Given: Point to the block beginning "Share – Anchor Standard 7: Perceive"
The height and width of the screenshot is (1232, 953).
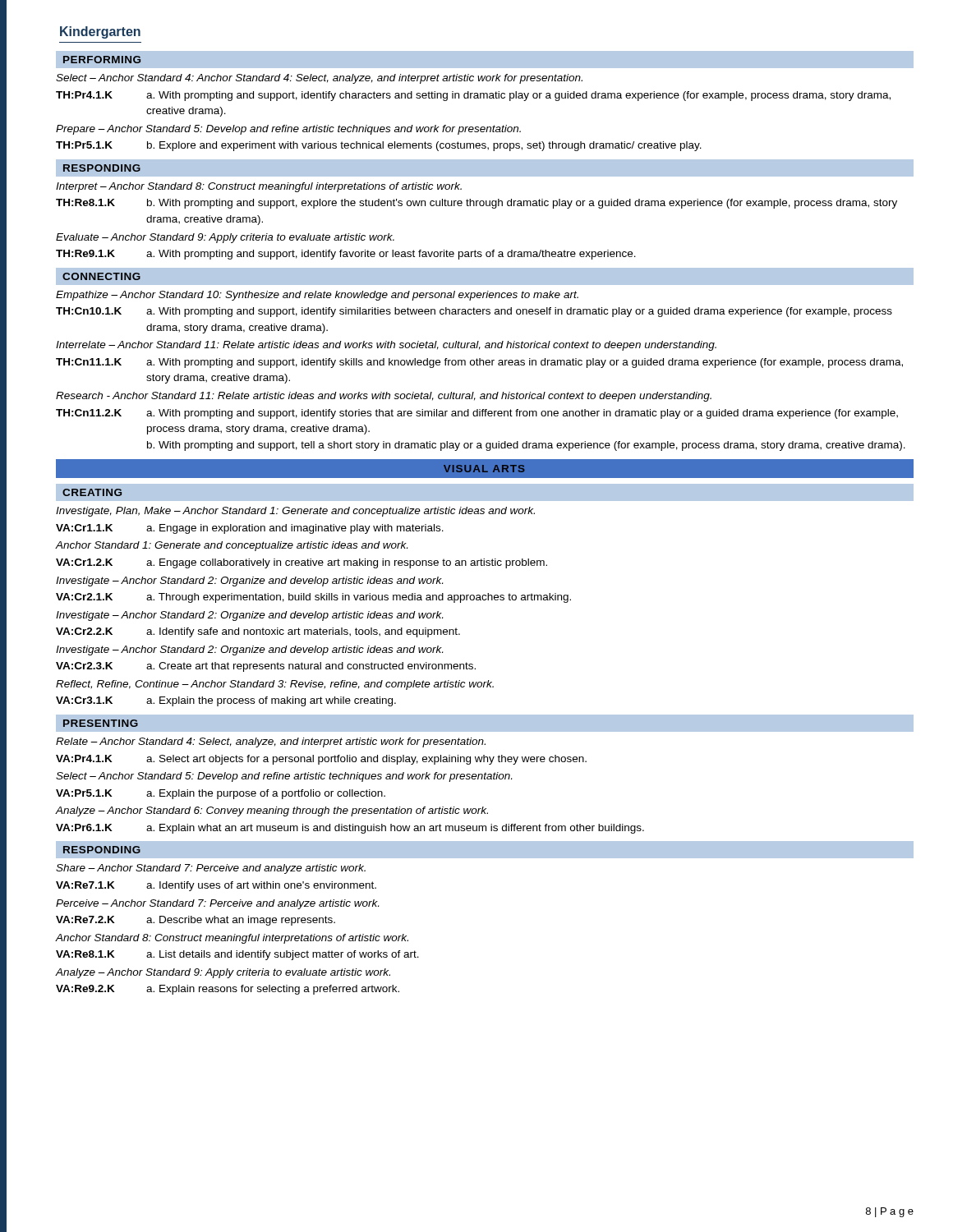Looking at the screenshot, I should [x=211, y=869].
